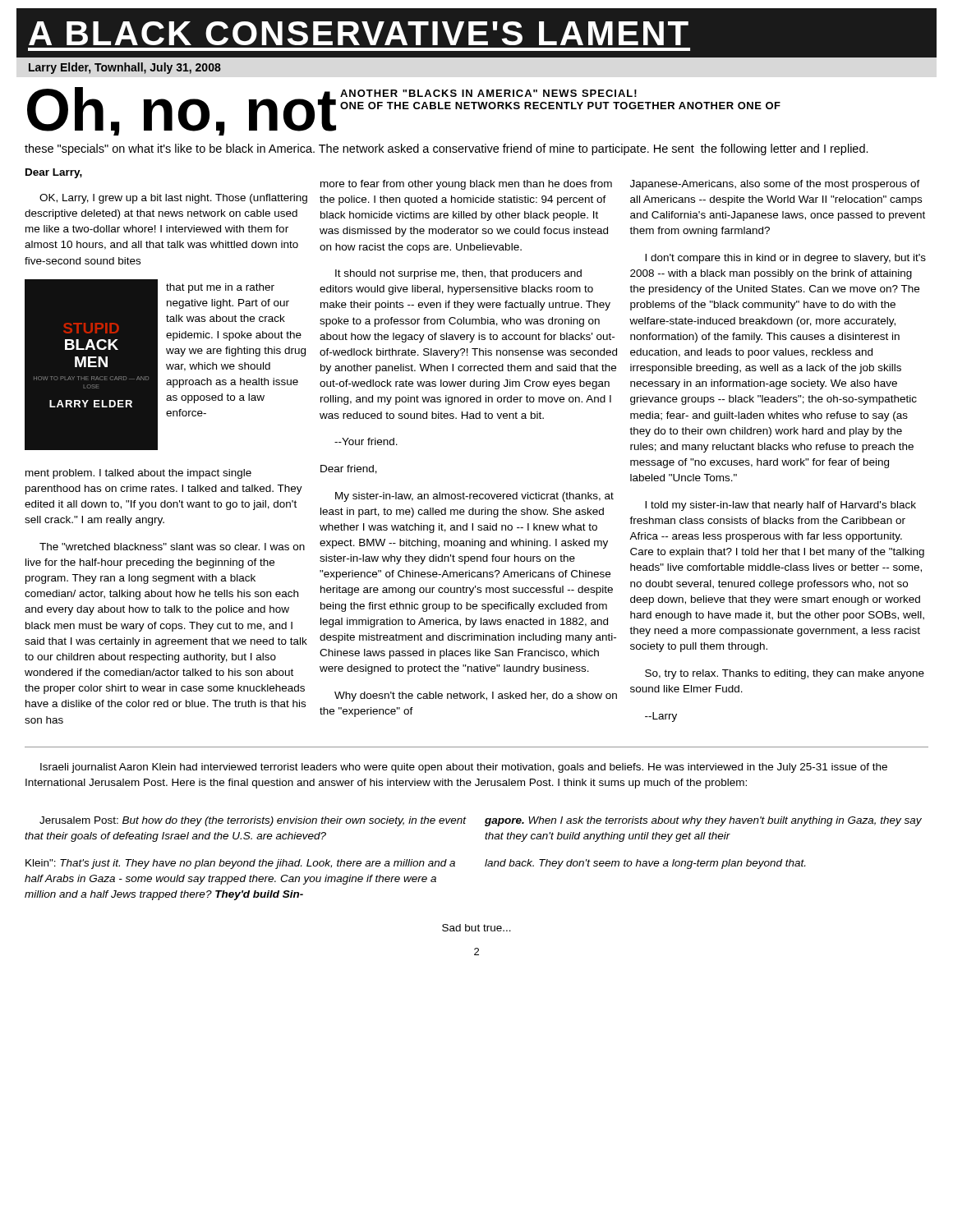Screen dimensions: 1232x953
Task: Where is the passage that starts "OK, Larry, I grew up a bit"?
Action: (x=166, y=229)
